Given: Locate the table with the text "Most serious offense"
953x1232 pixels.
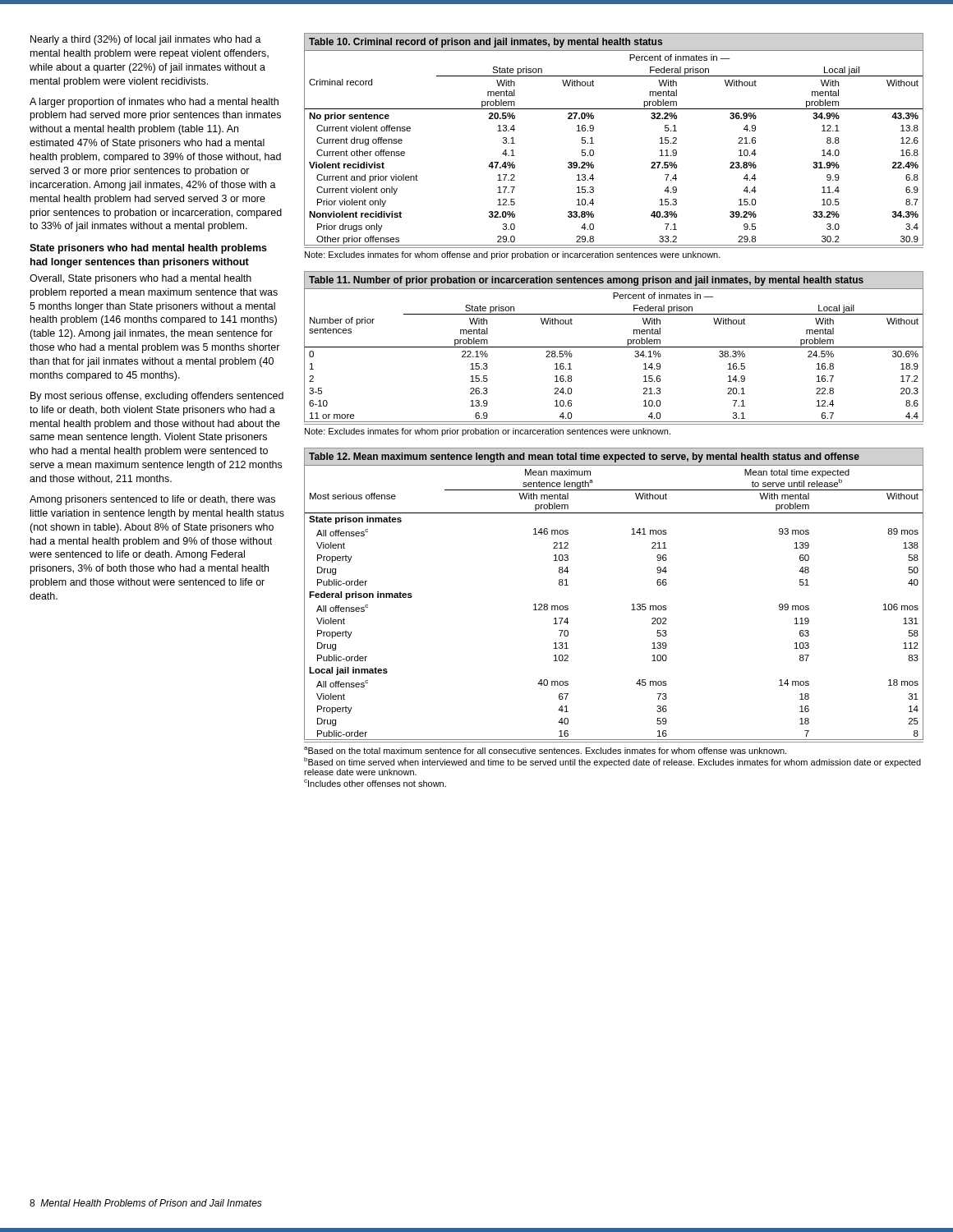Looking at the screenshot, I should coord(614,618).
